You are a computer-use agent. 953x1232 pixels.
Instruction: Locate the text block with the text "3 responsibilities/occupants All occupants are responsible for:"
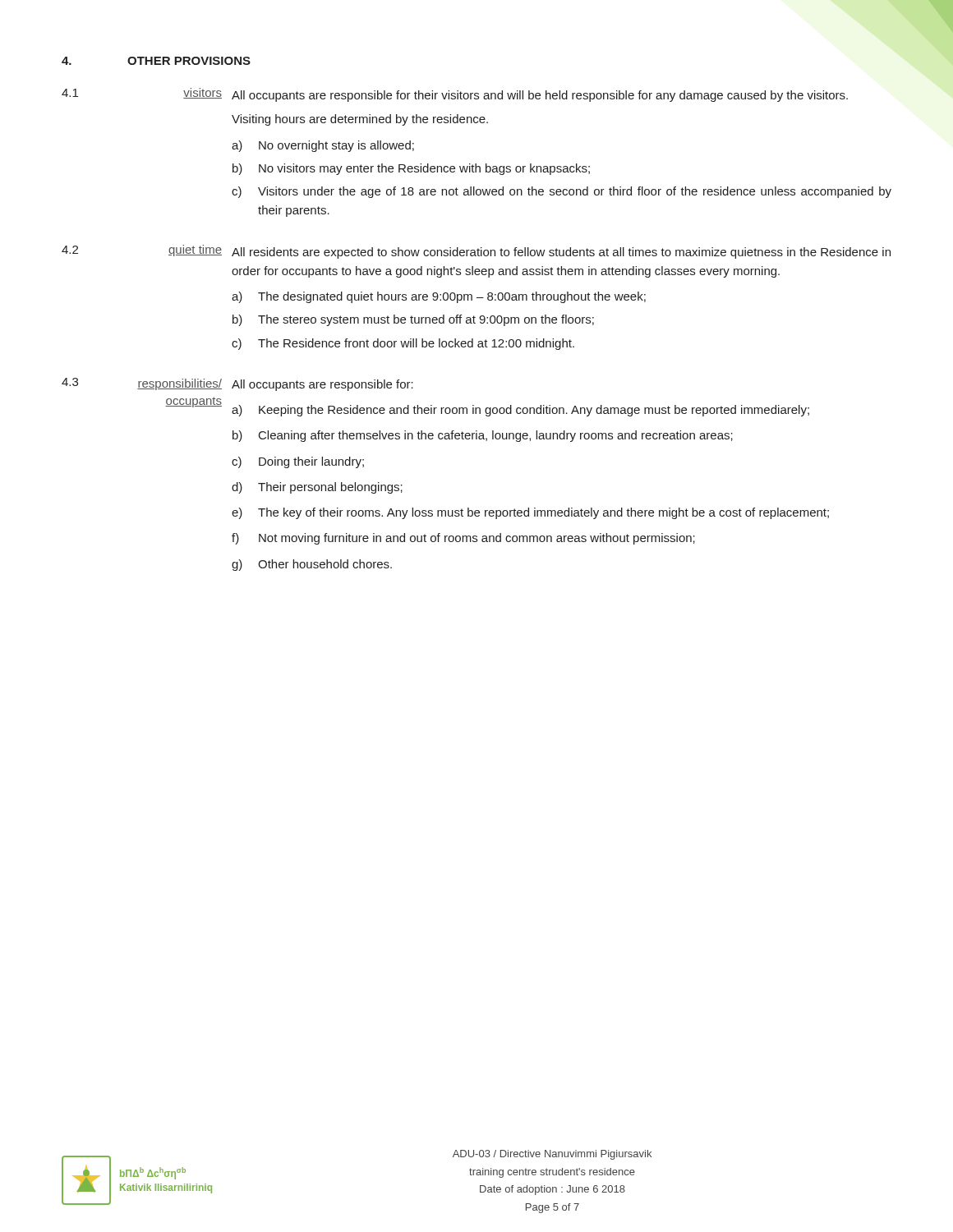pyautogui.click(x=237, y=384)
